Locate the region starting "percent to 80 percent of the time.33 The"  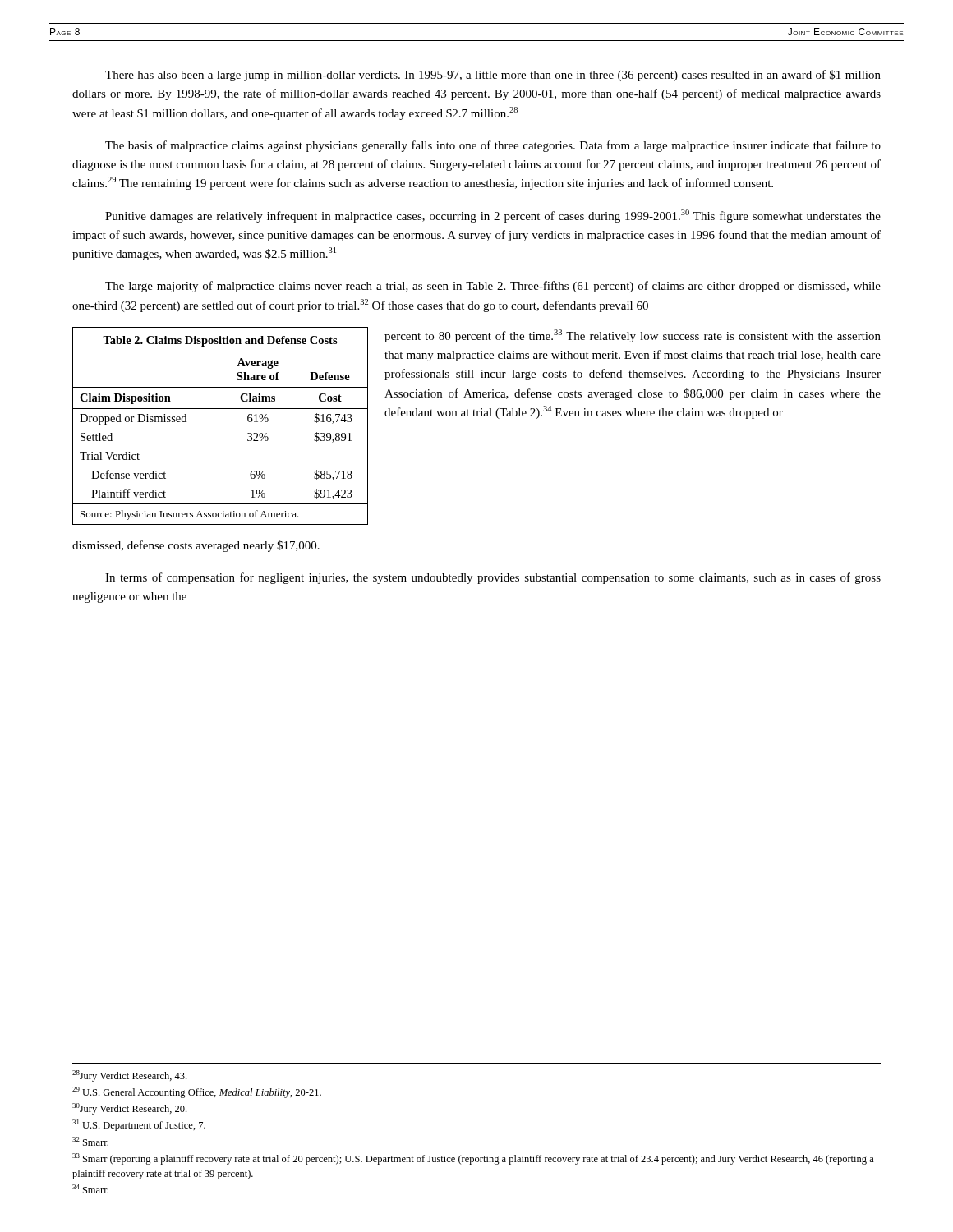[x=633, y=373]
